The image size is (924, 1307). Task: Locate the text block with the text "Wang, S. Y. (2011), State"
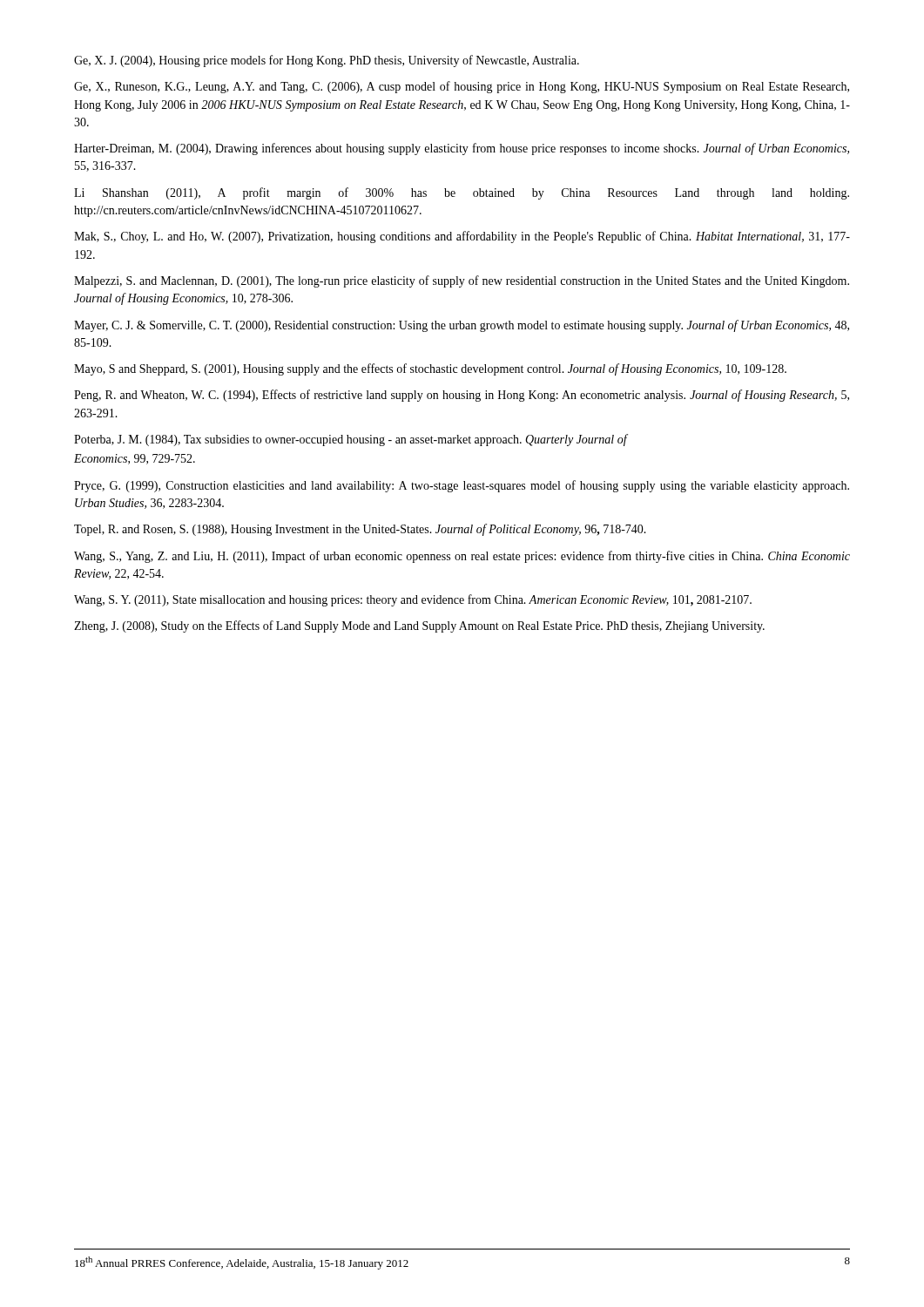(x=413, y=600)
